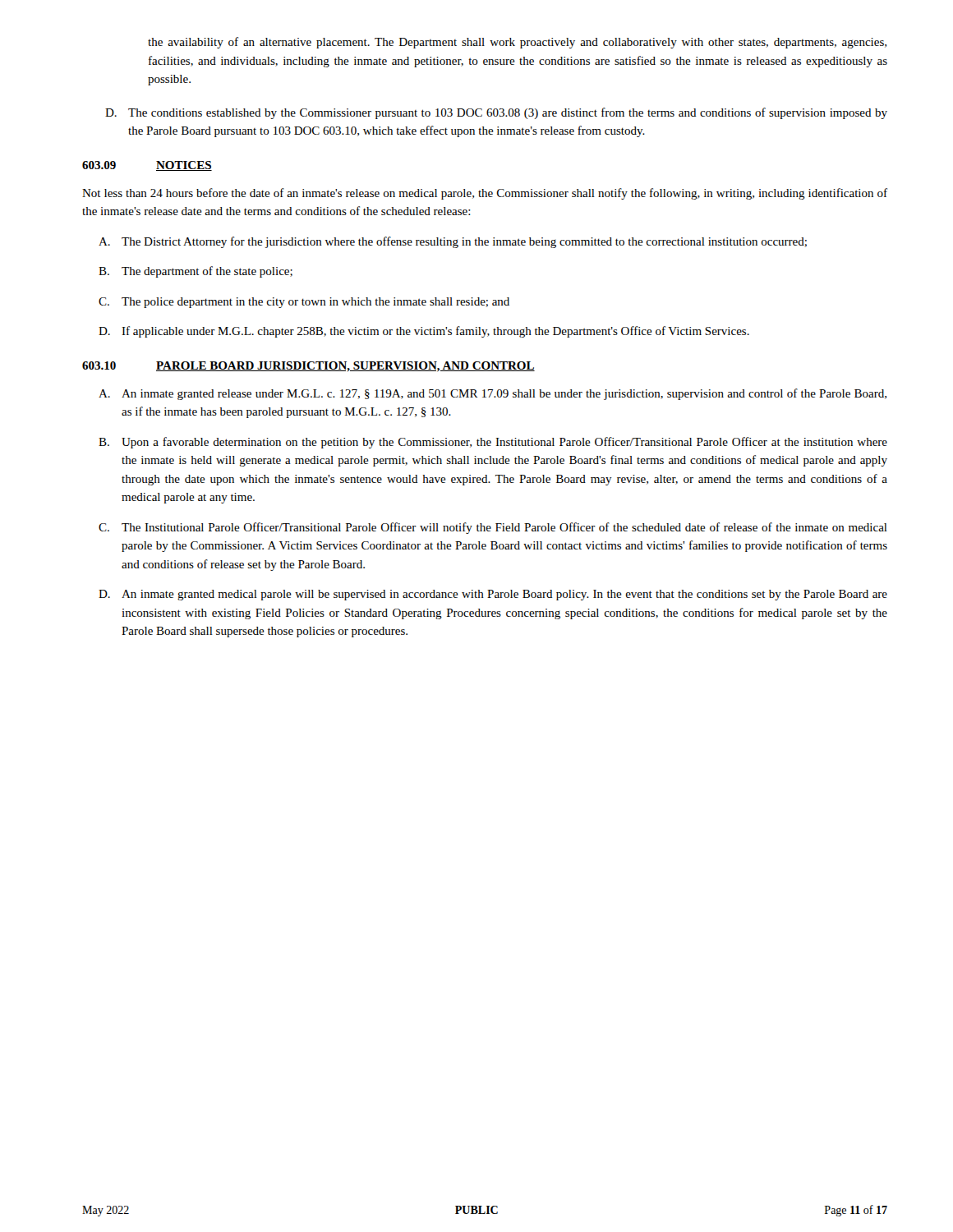Point to the text starting "C. The Institutional Parole Officer/Transitional Parole Officer"
953x1232 pixels.
point(493,546)
